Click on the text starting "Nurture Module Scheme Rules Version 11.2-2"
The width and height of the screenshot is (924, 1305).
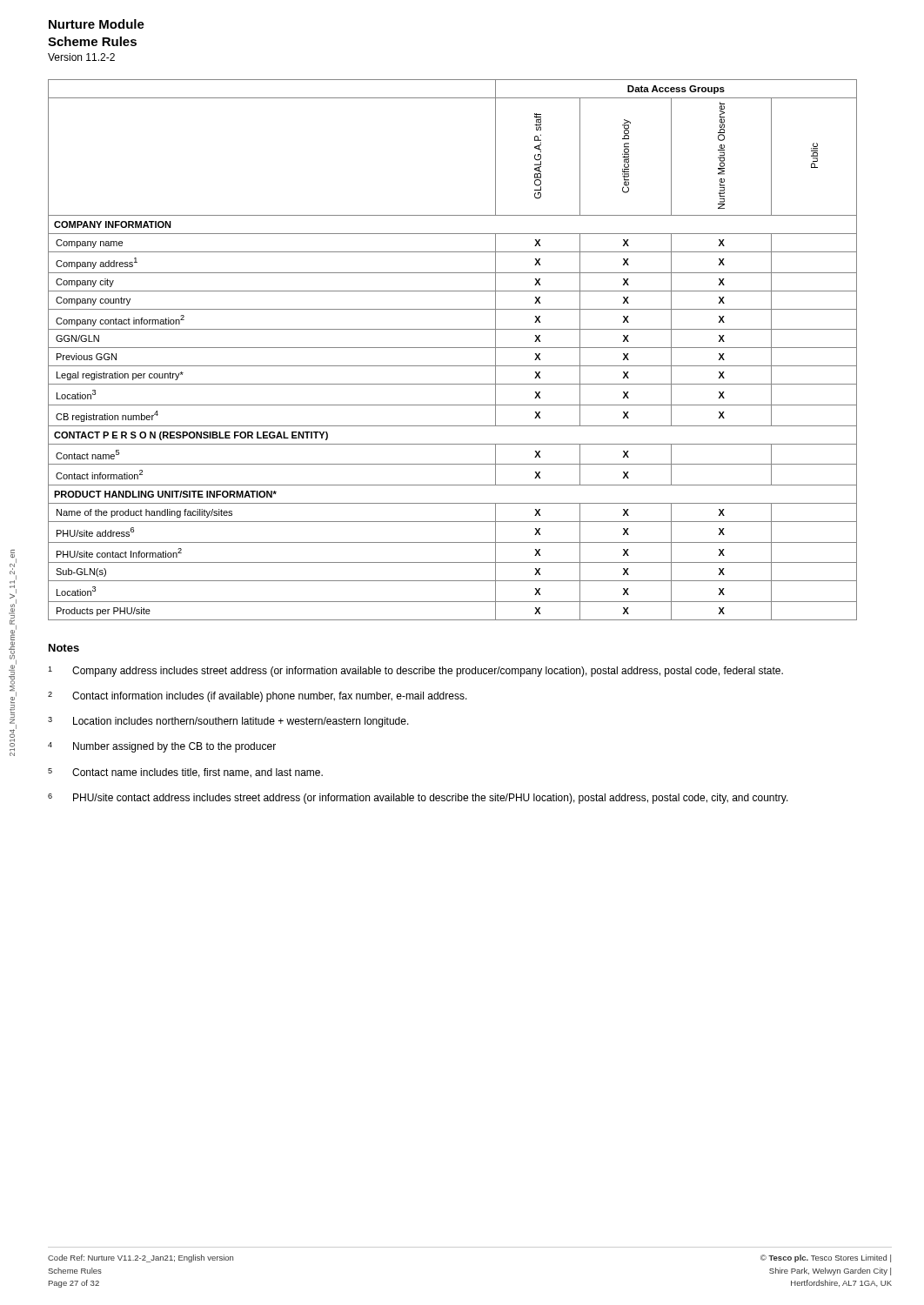[x=96, y=40]
